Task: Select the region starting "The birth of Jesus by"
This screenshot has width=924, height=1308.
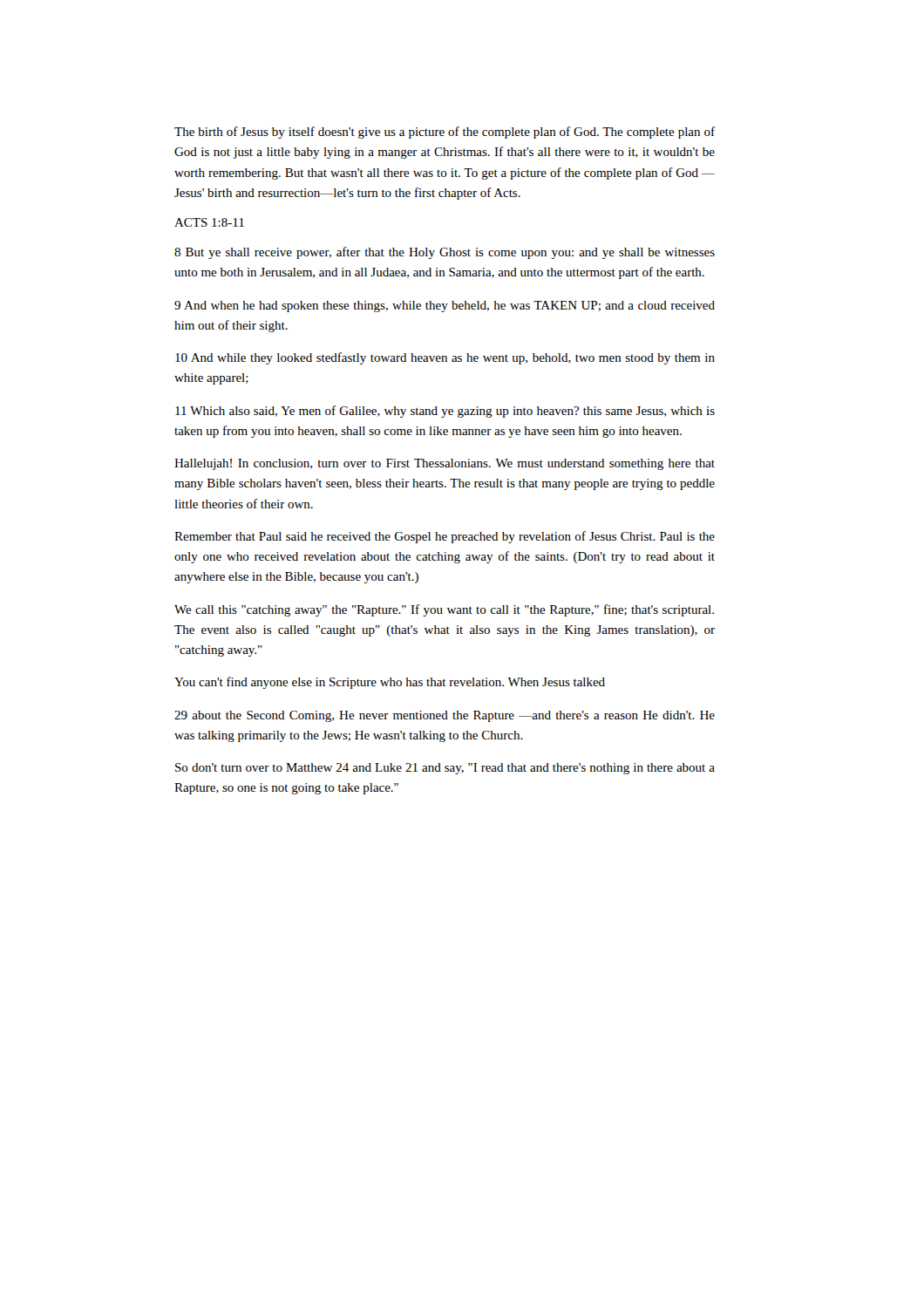Action: click(445, 162)
